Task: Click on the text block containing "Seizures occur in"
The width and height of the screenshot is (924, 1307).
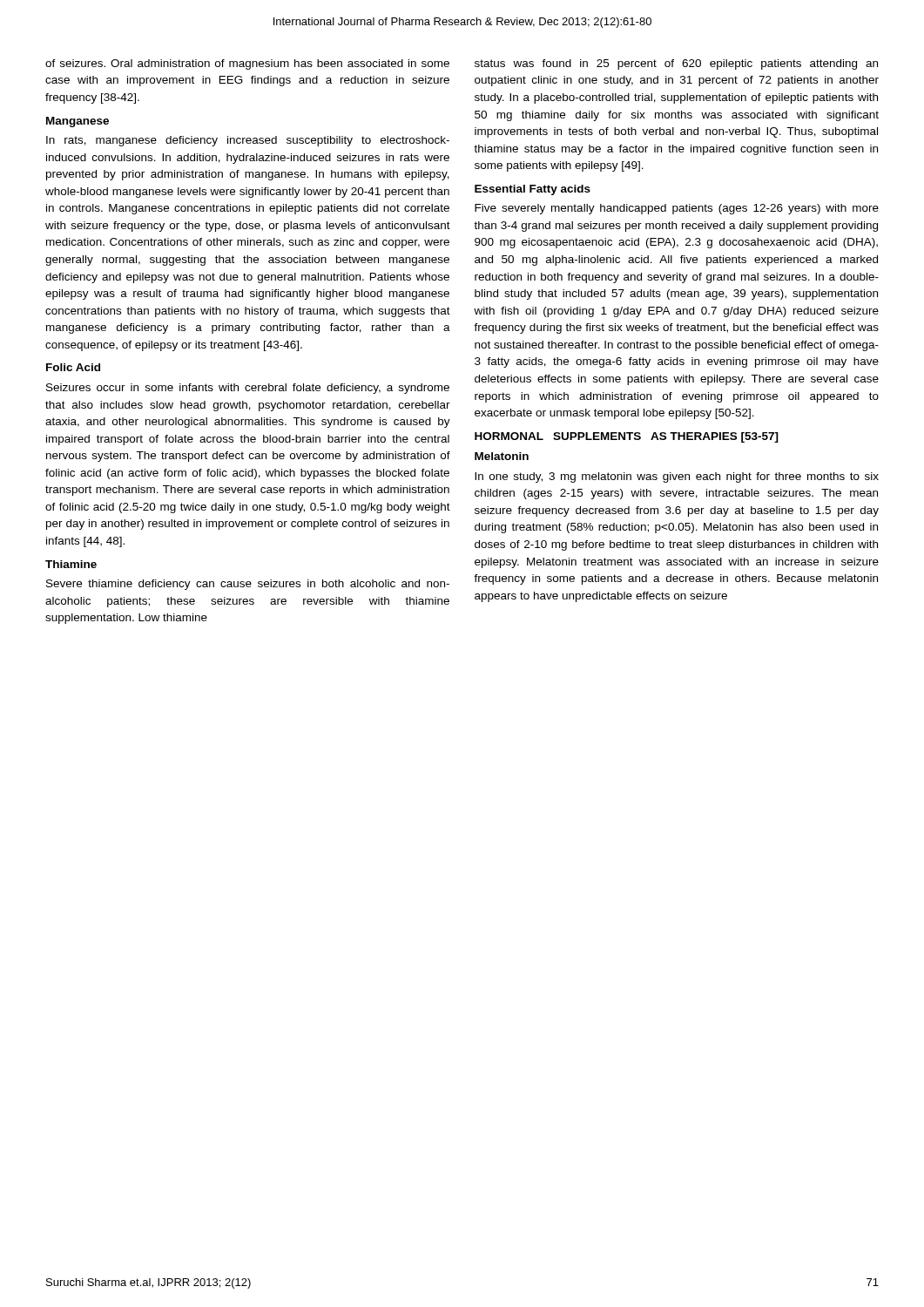Action: [248, 464]
